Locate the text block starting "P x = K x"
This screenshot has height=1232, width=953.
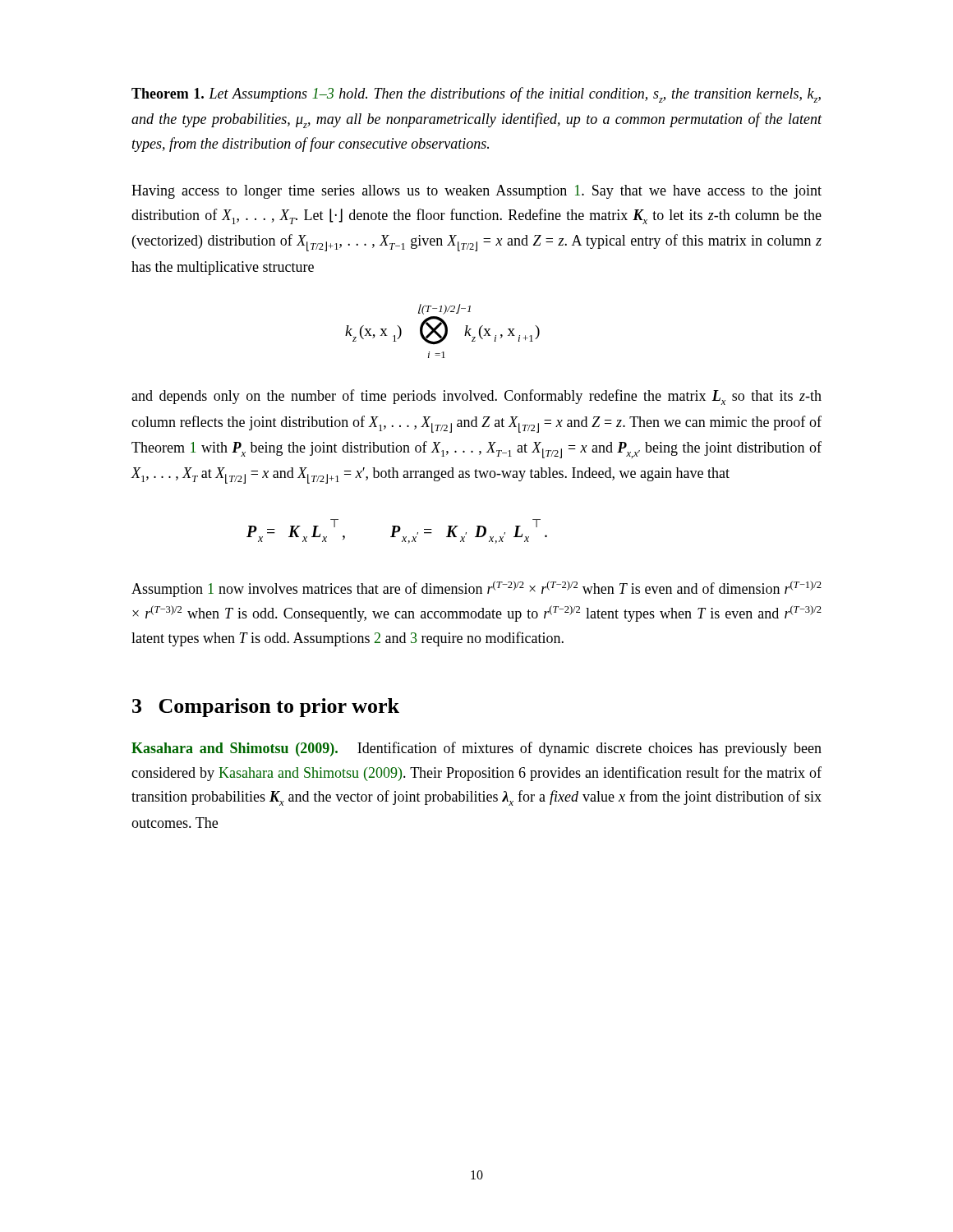click(476, 532)
